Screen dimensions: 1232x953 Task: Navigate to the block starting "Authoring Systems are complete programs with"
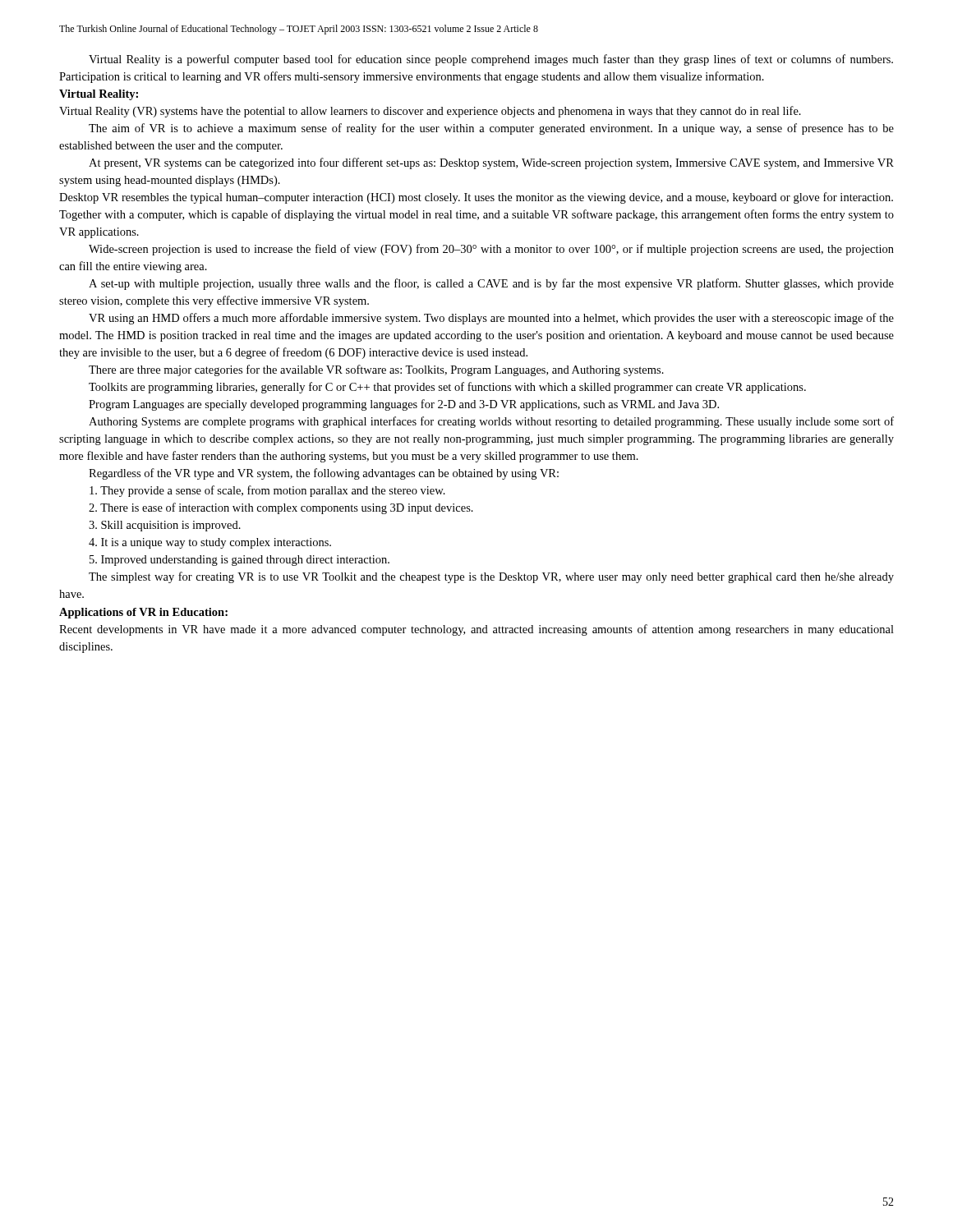click(x=476, y=439)
